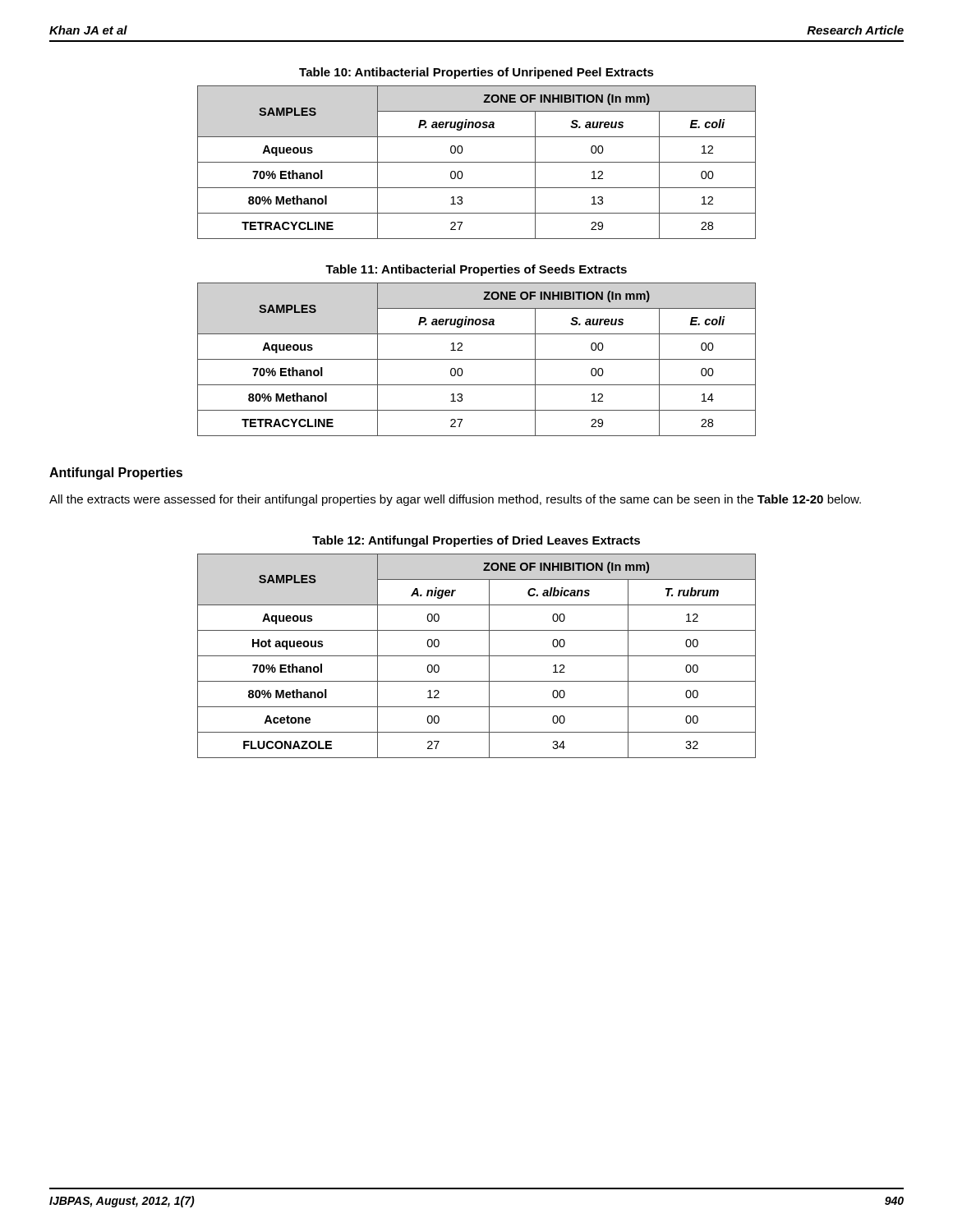Select the text block starting "Table 11: Antibacterial Properties of"
This screenshot has height=1232, width=953.
pos(476,269)
